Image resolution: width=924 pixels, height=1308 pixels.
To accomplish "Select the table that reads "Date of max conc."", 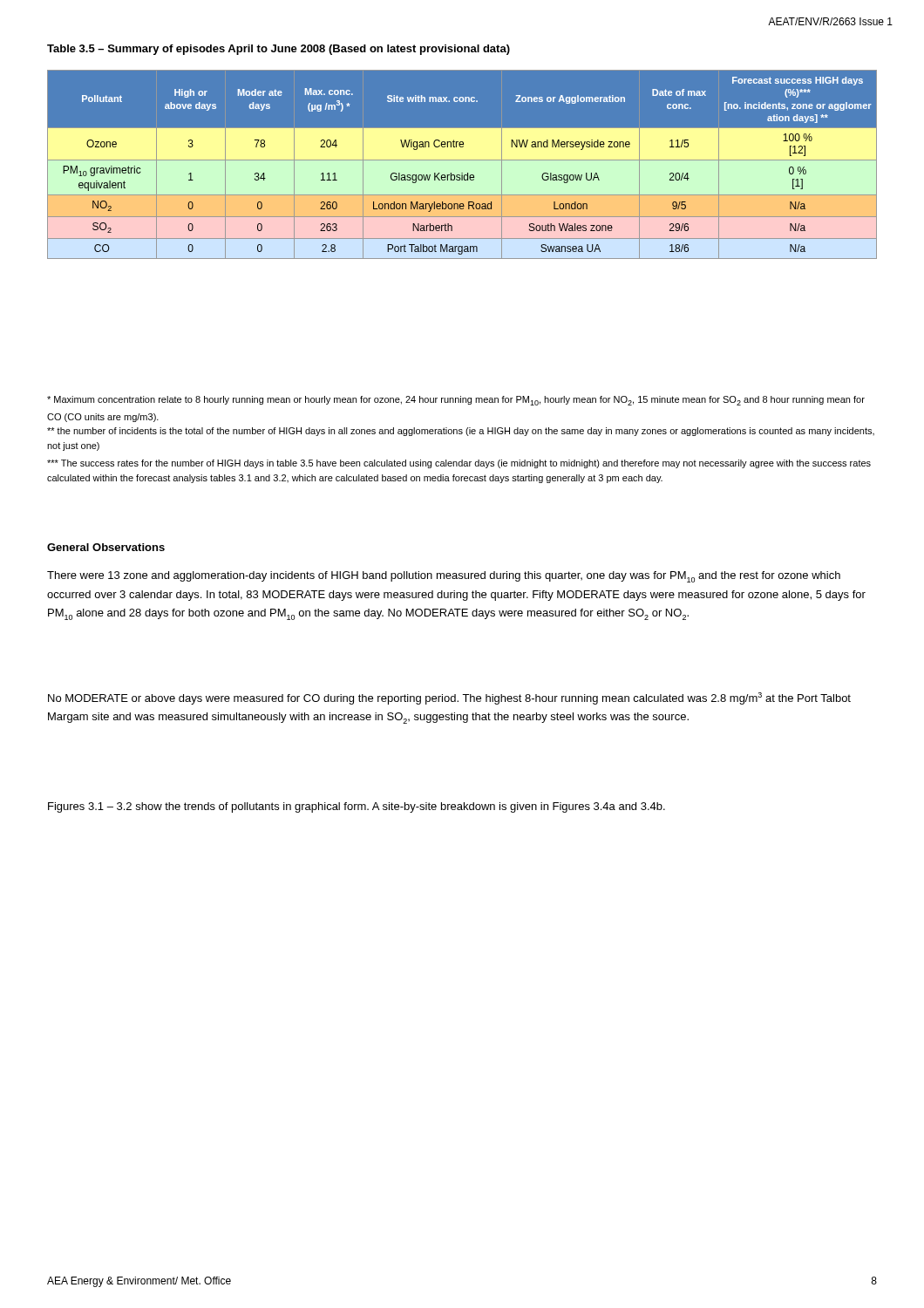I will (462, 164).
